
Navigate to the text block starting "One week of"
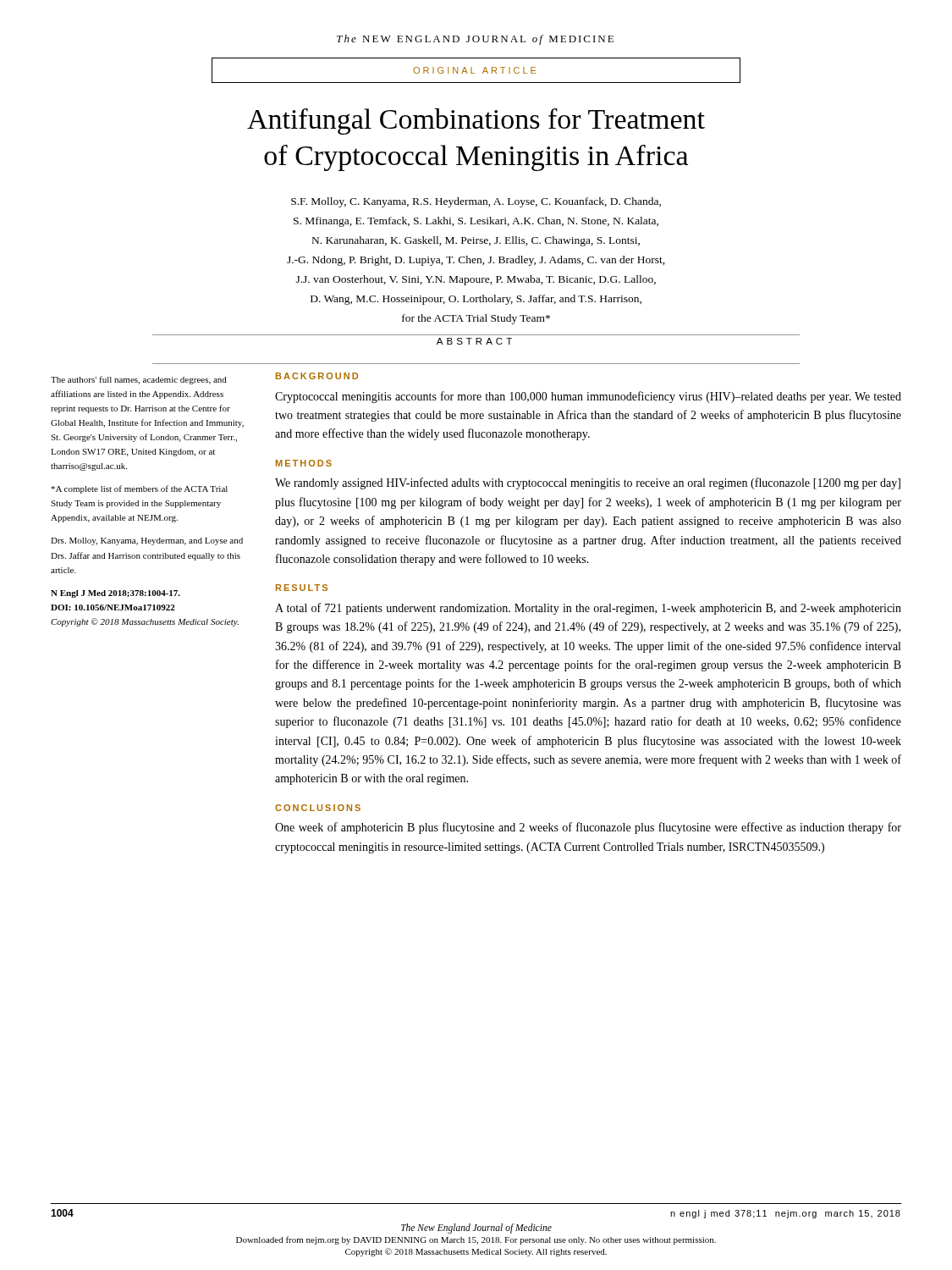588,838
